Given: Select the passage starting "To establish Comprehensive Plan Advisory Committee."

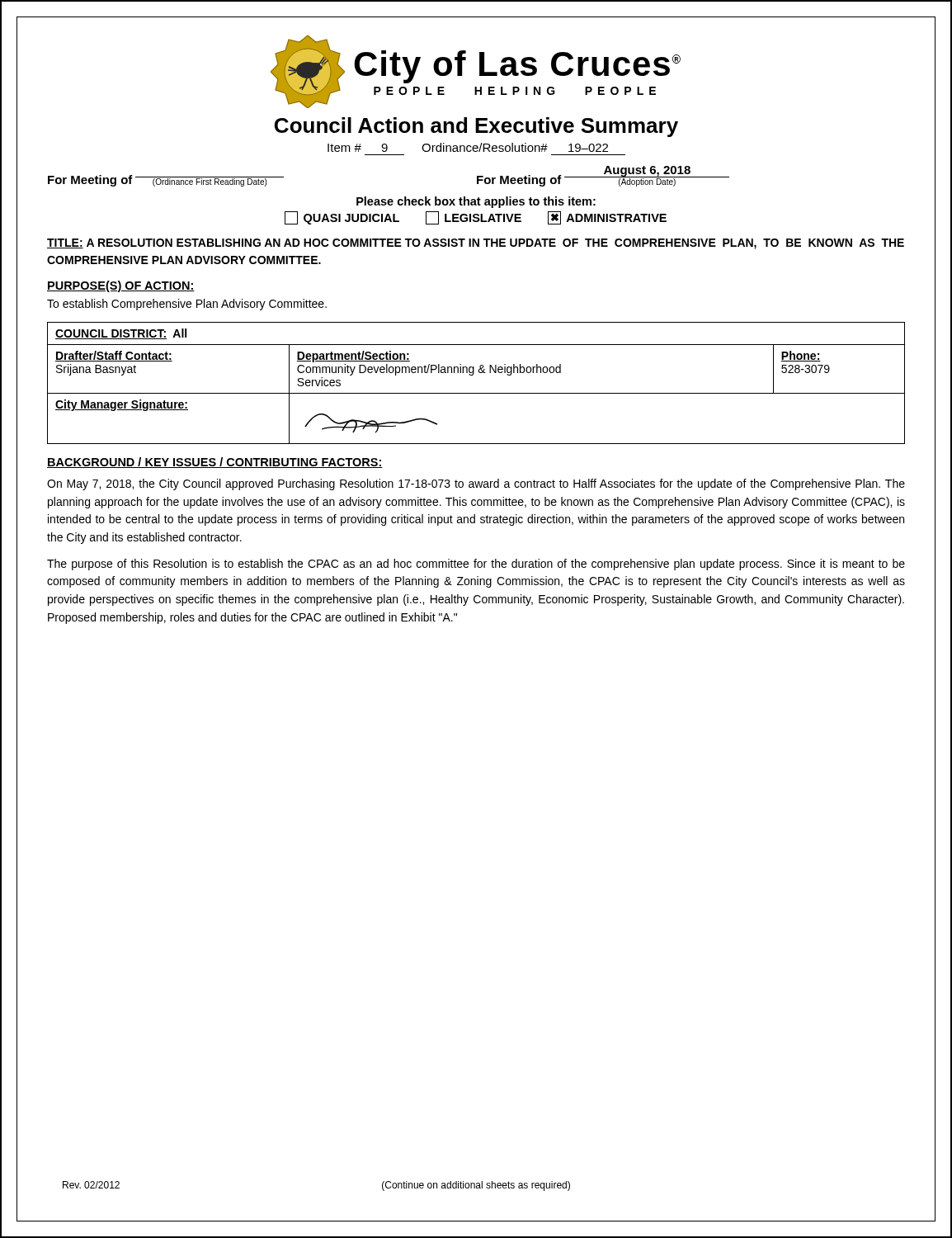Looking at the screenshot, I should 187,304.
